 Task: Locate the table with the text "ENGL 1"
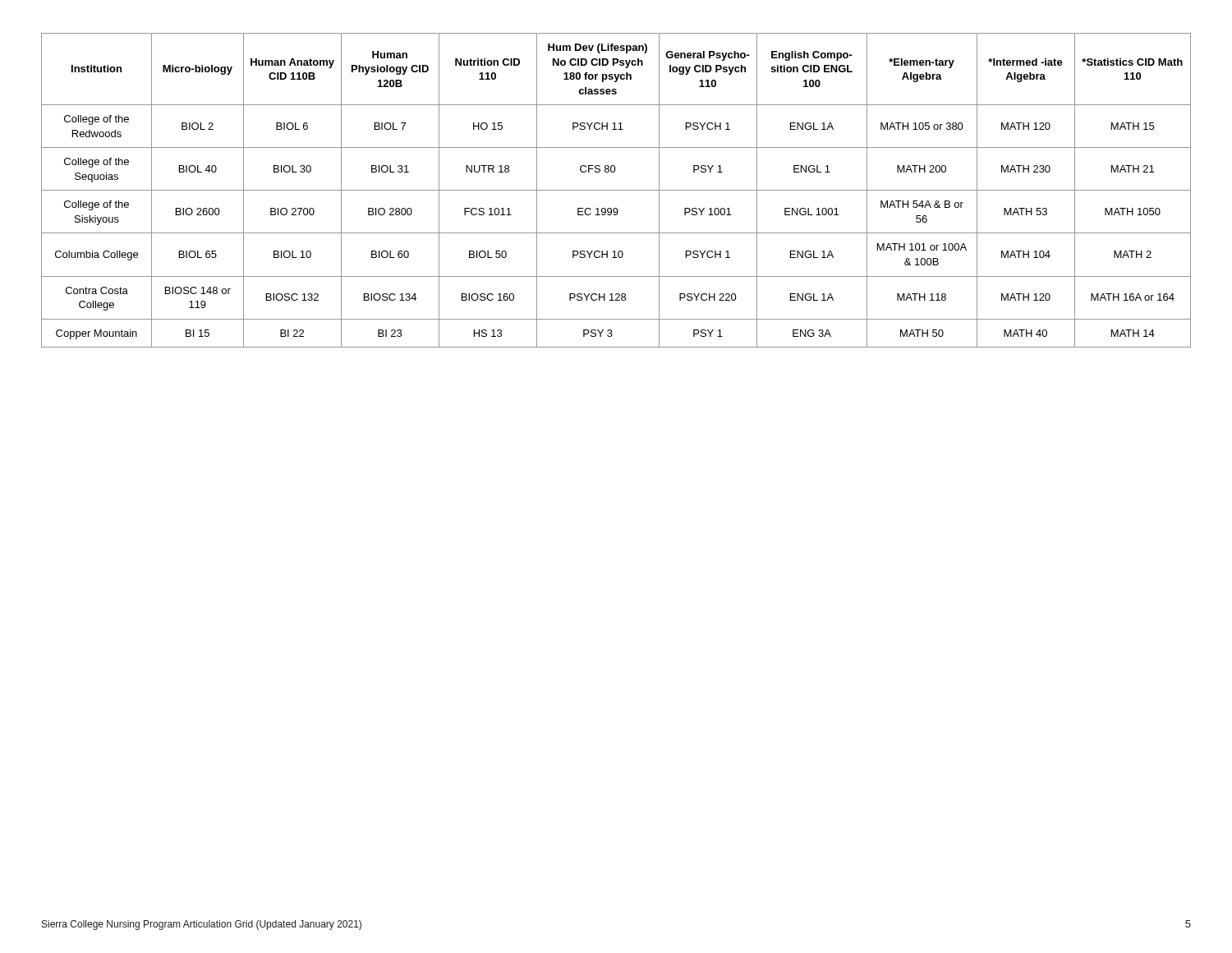(616, 190)
